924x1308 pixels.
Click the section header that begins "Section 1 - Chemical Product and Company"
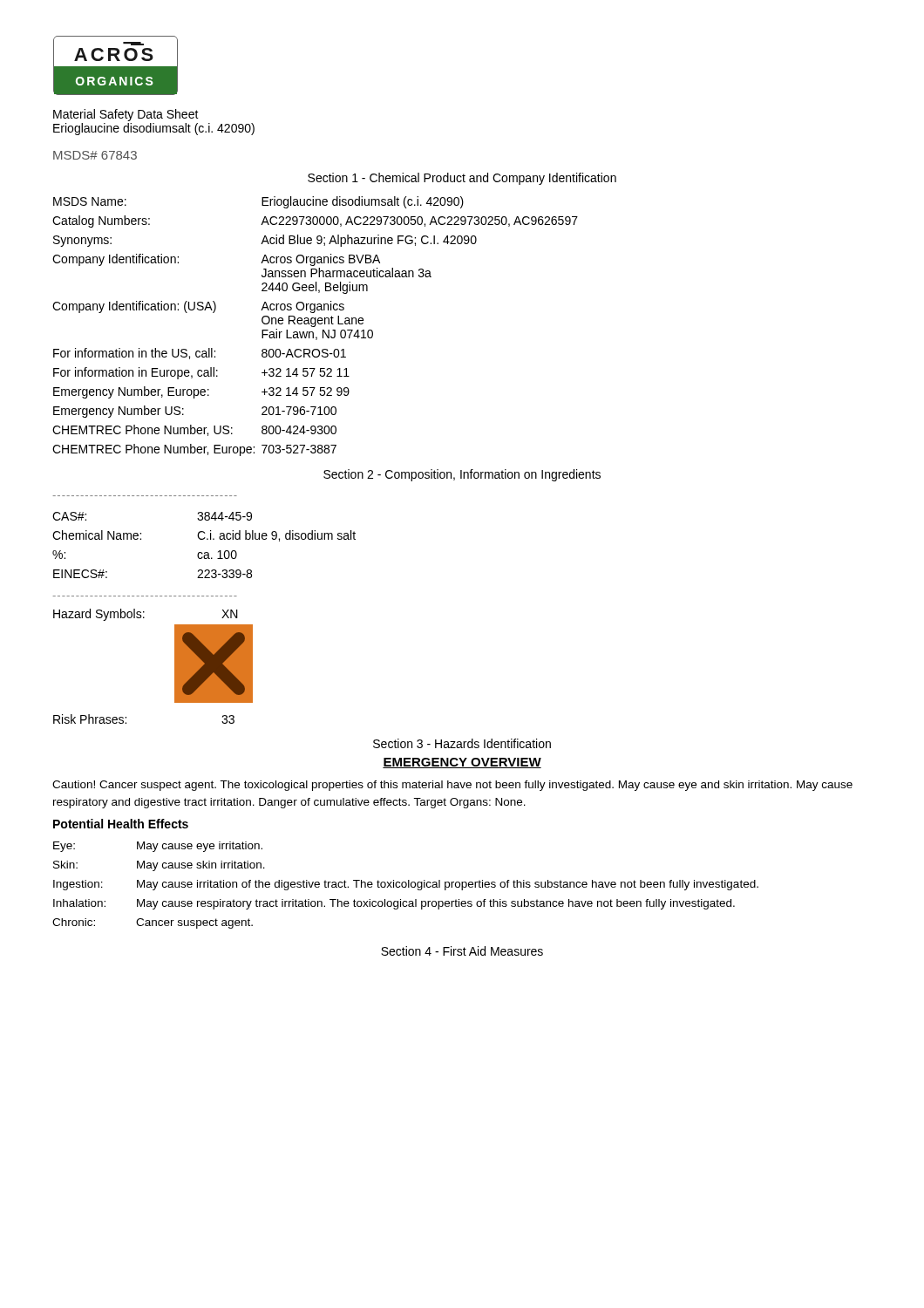tap(462, 178)
